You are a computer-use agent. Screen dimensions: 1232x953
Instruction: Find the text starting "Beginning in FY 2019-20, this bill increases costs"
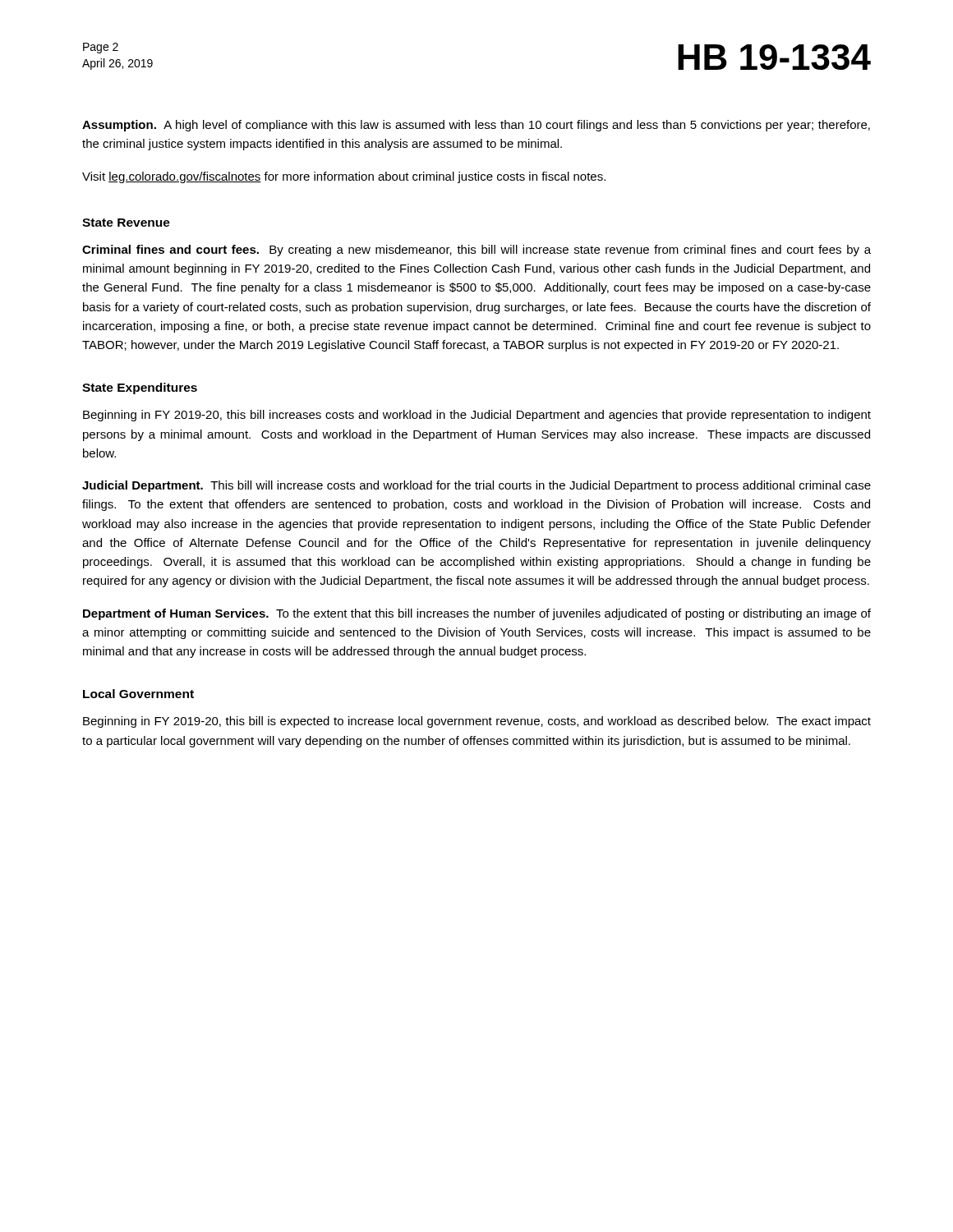point(476,434)
